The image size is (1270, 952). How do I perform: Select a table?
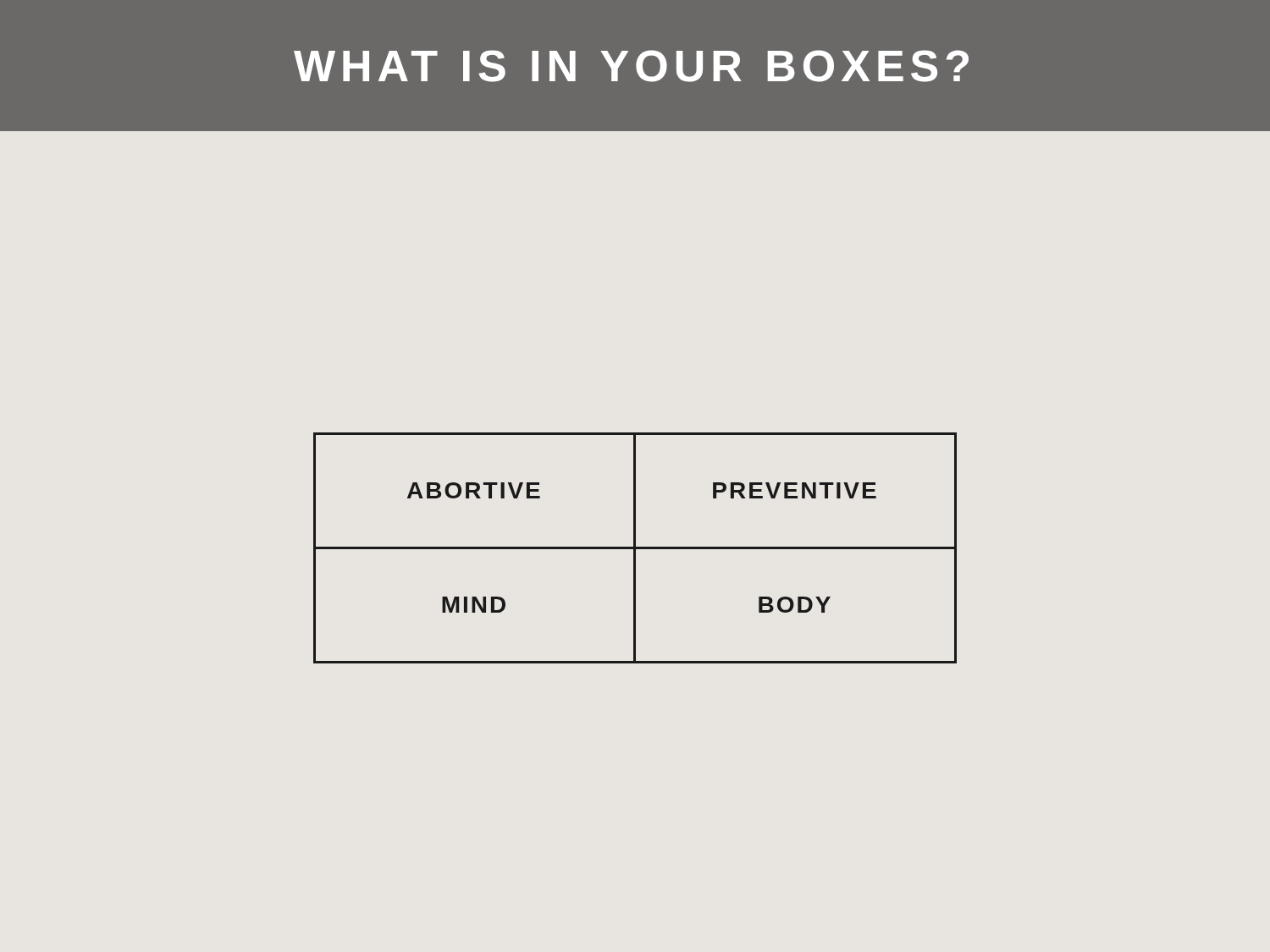635,548
